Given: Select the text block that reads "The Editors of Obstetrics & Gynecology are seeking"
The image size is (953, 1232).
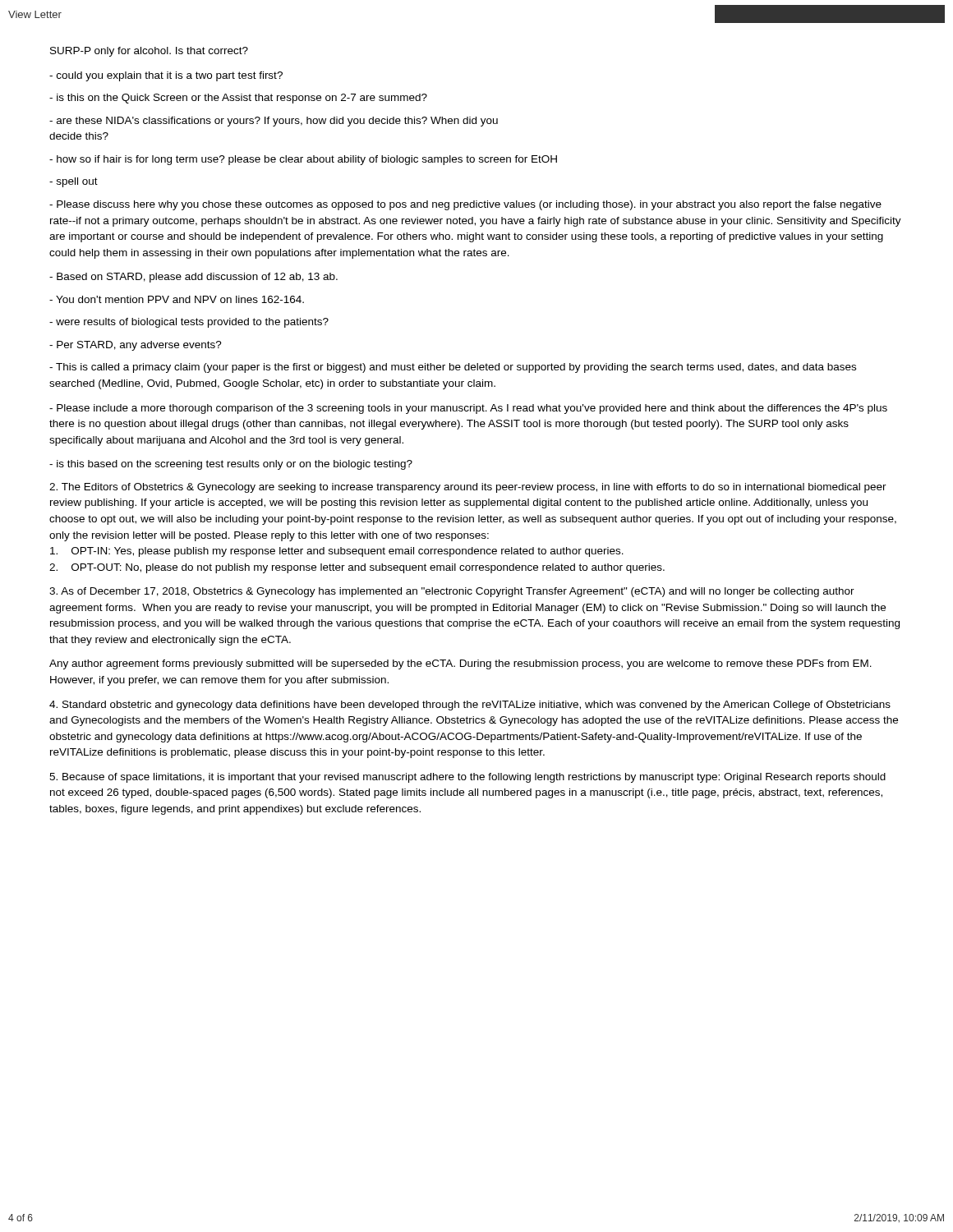Looking at the screenshot, I should coord(473,527).
